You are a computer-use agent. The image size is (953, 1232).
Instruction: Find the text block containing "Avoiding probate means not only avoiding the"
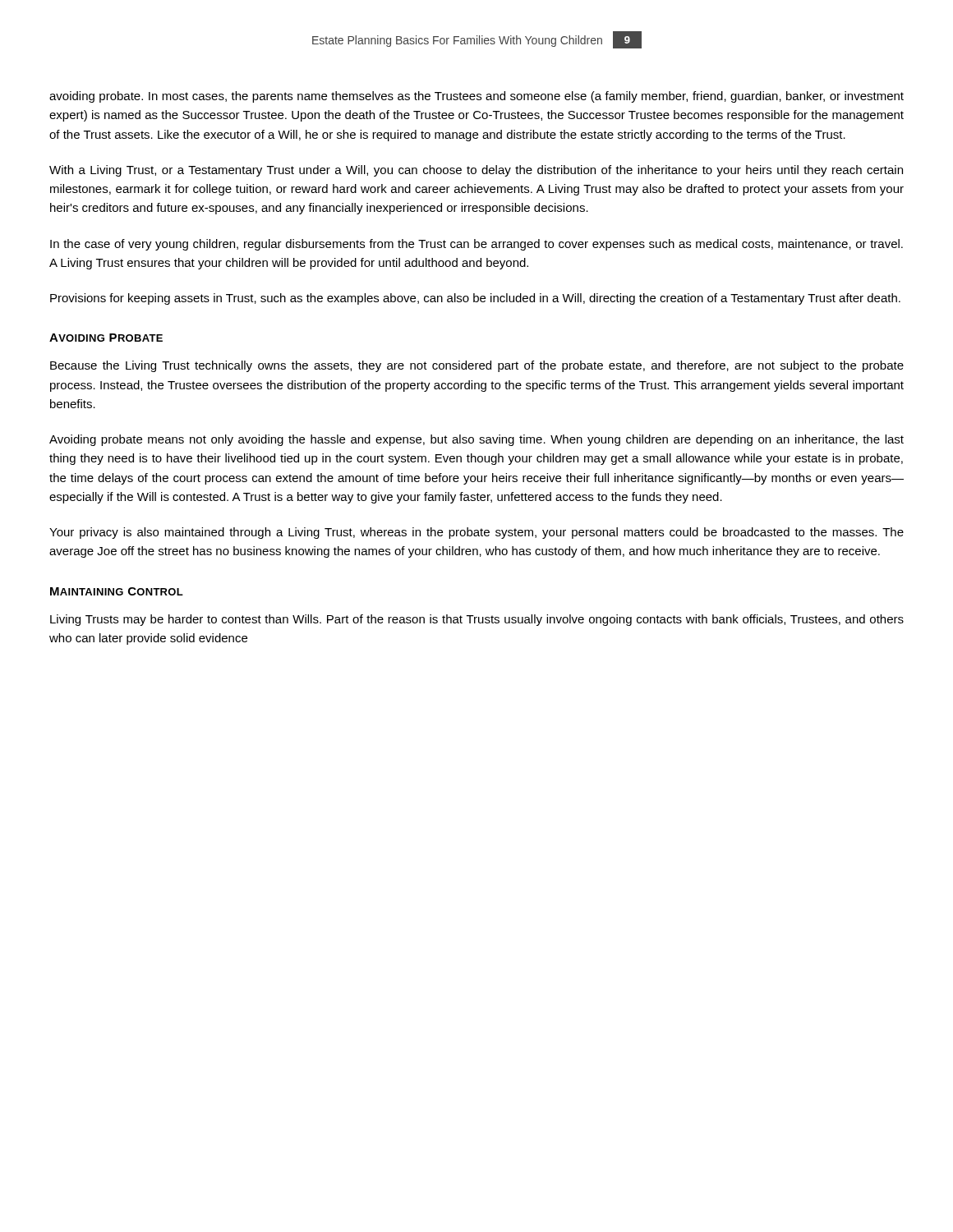click(476, 468)
